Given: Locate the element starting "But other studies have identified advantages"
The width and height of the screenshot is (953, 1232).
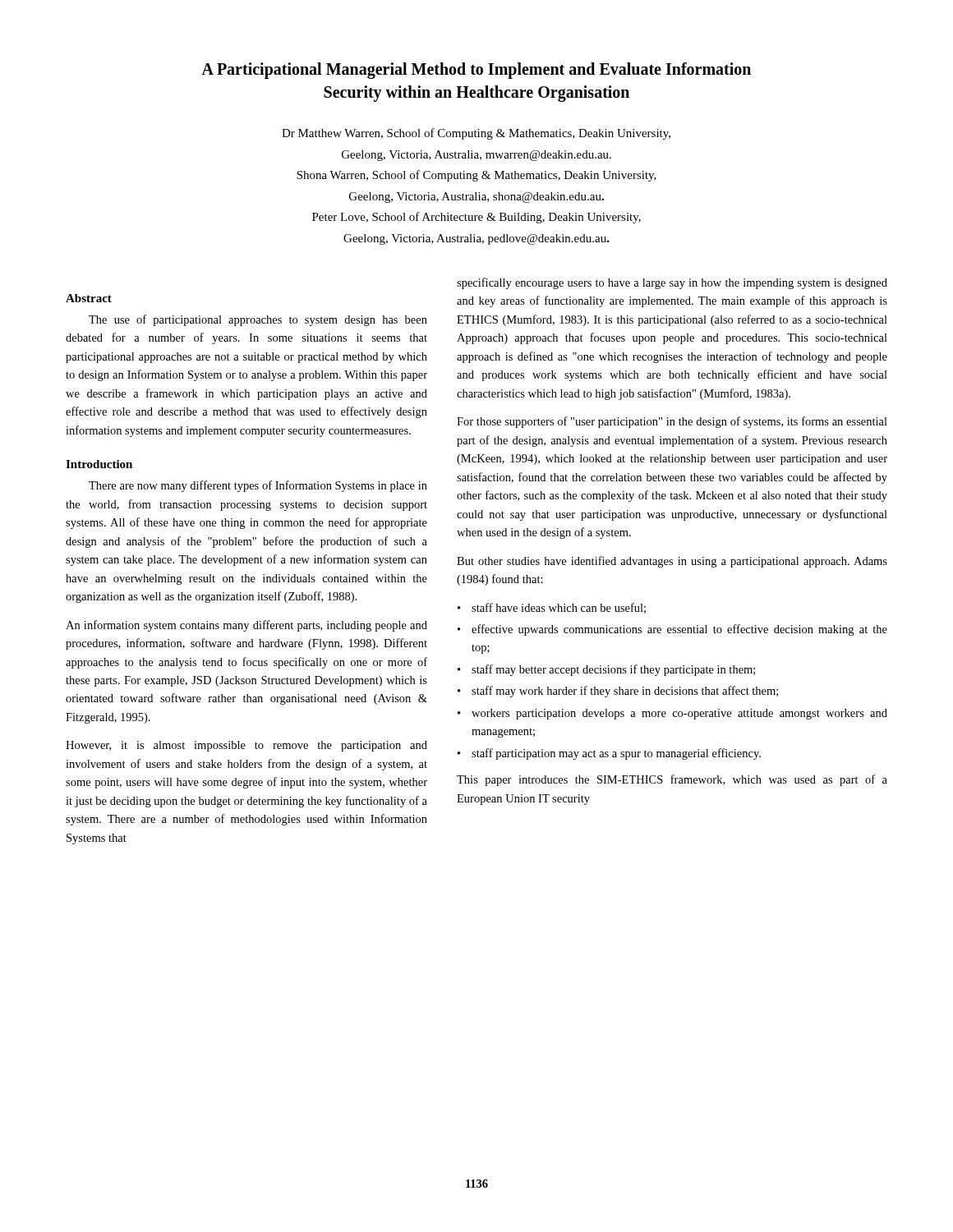Looking at the screenshot, I should click(x=672, y=570).
